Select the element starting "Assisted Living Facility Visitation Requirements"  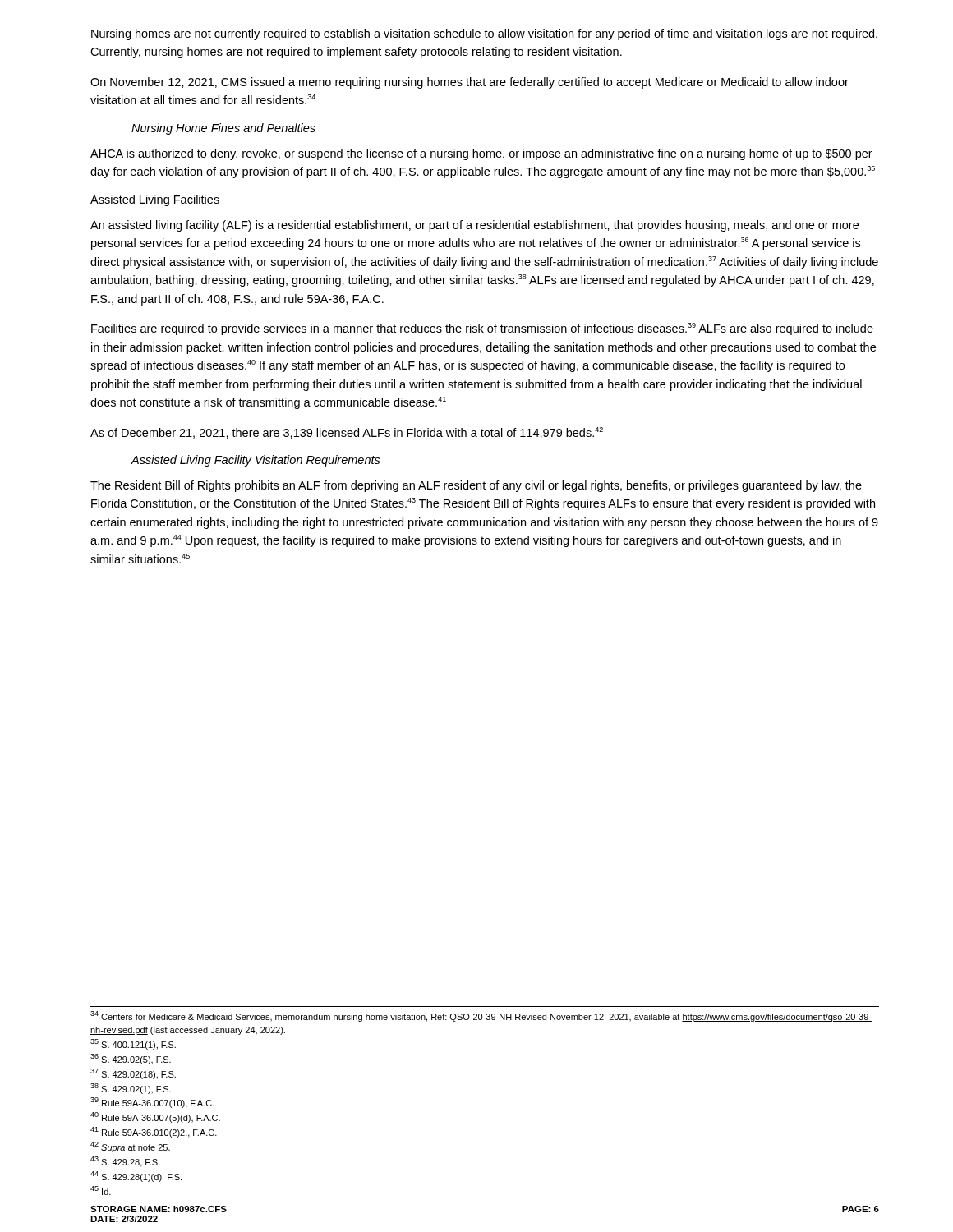click(x=256, y=460)
